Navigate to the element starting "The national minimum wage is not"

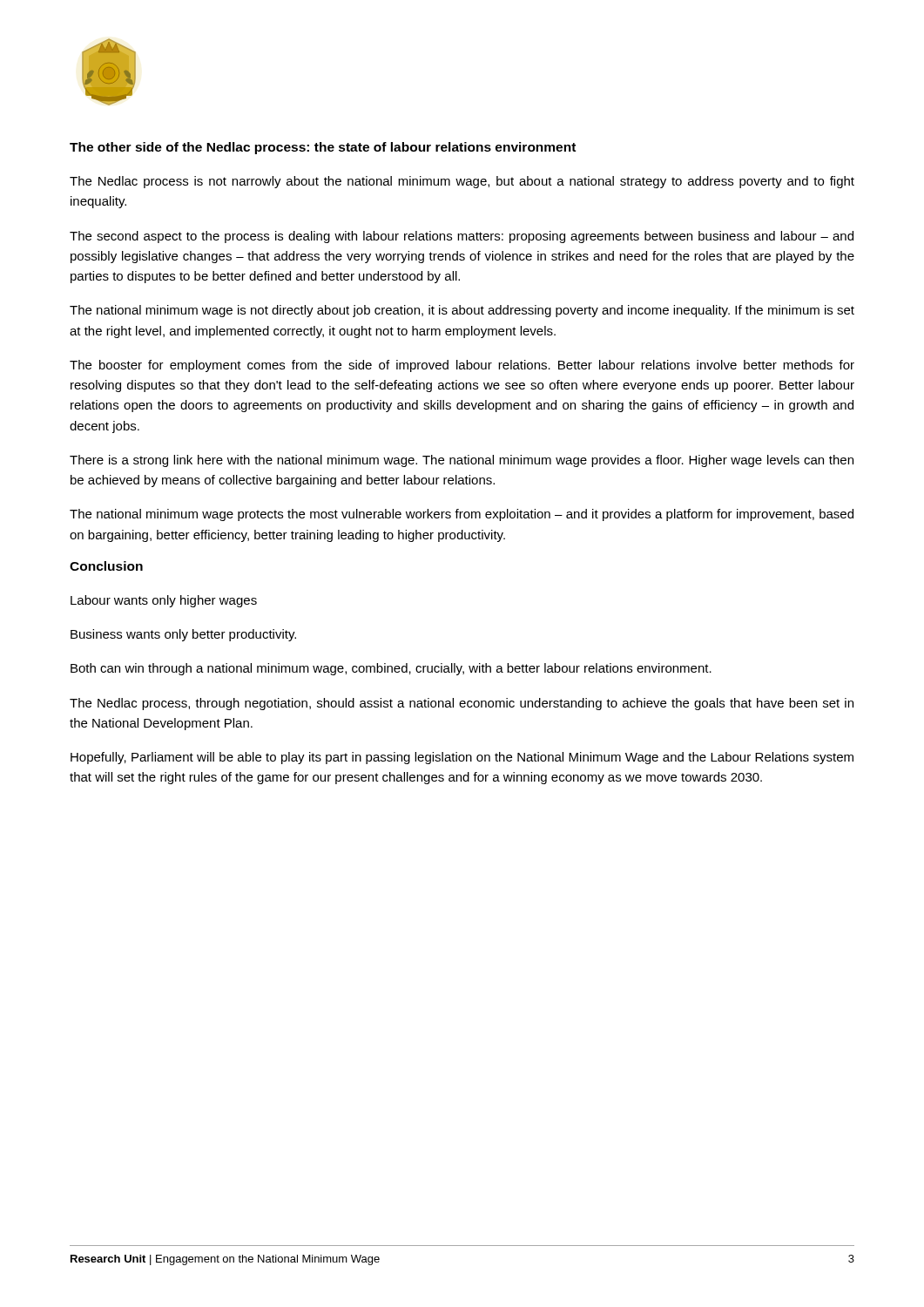[462, 320]
